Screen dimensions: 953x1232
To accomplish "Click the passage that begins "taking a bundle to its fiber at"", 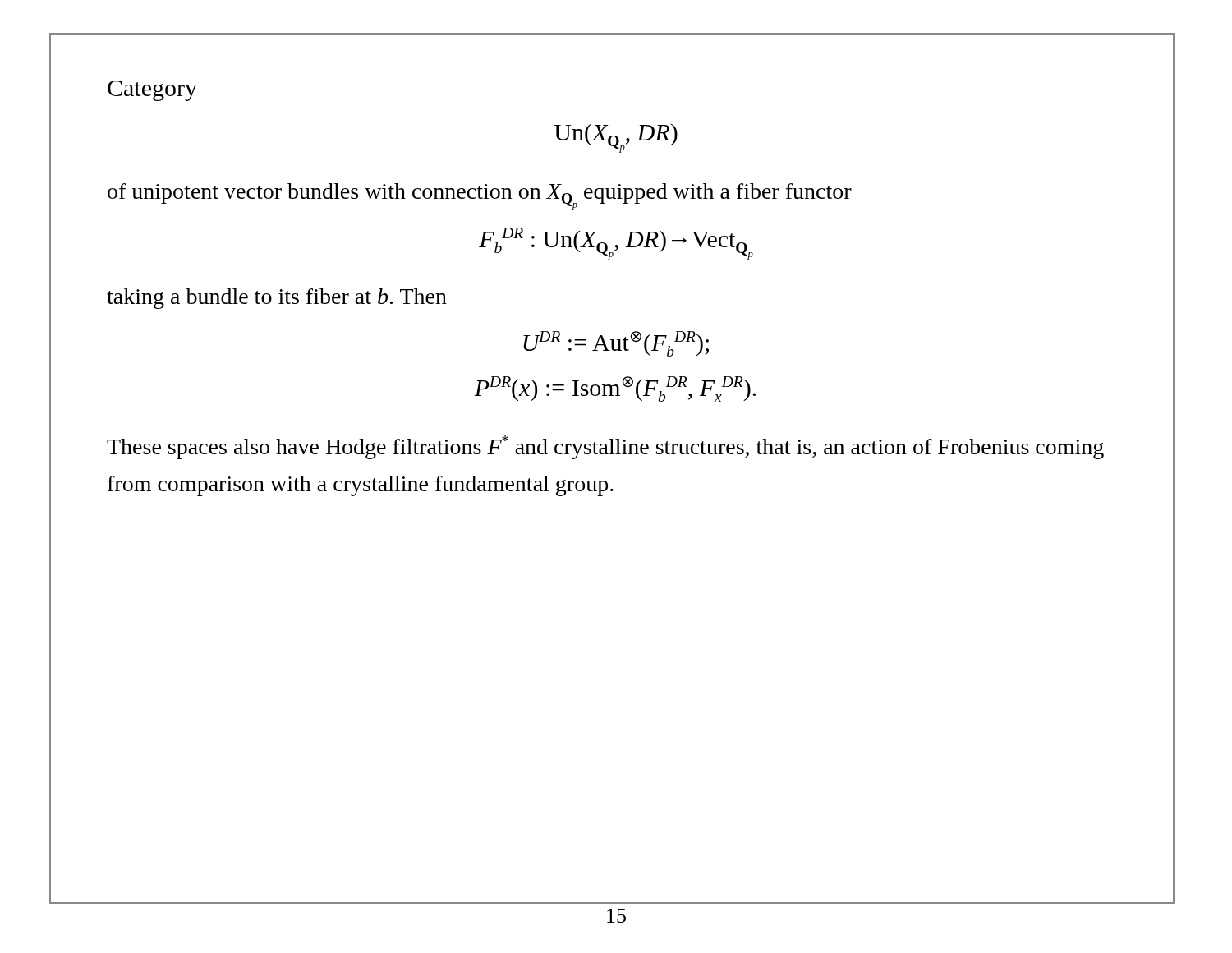I will point(277,296).
